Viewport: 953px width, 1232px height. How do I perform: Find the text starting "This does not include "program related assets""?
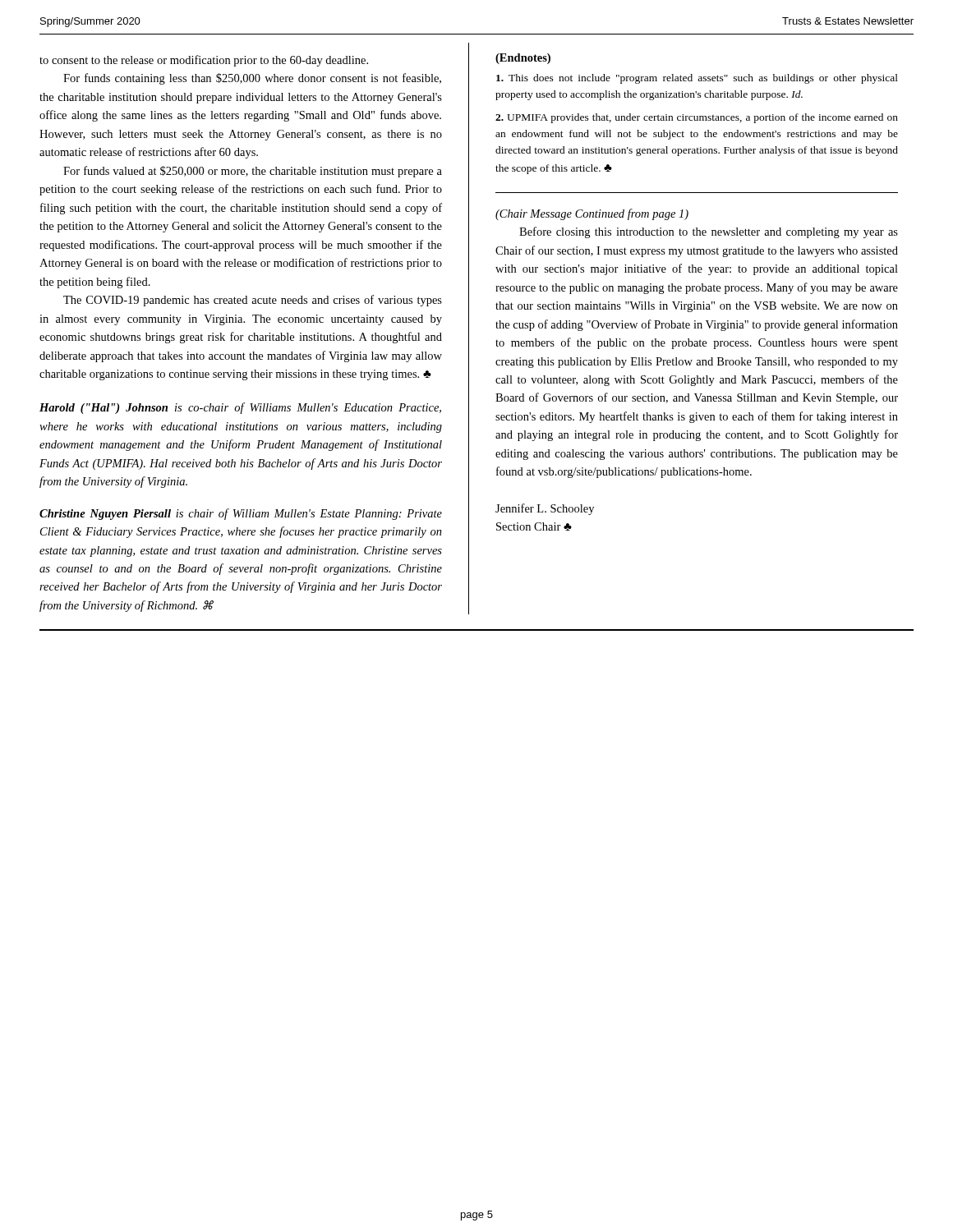point(697,124)
